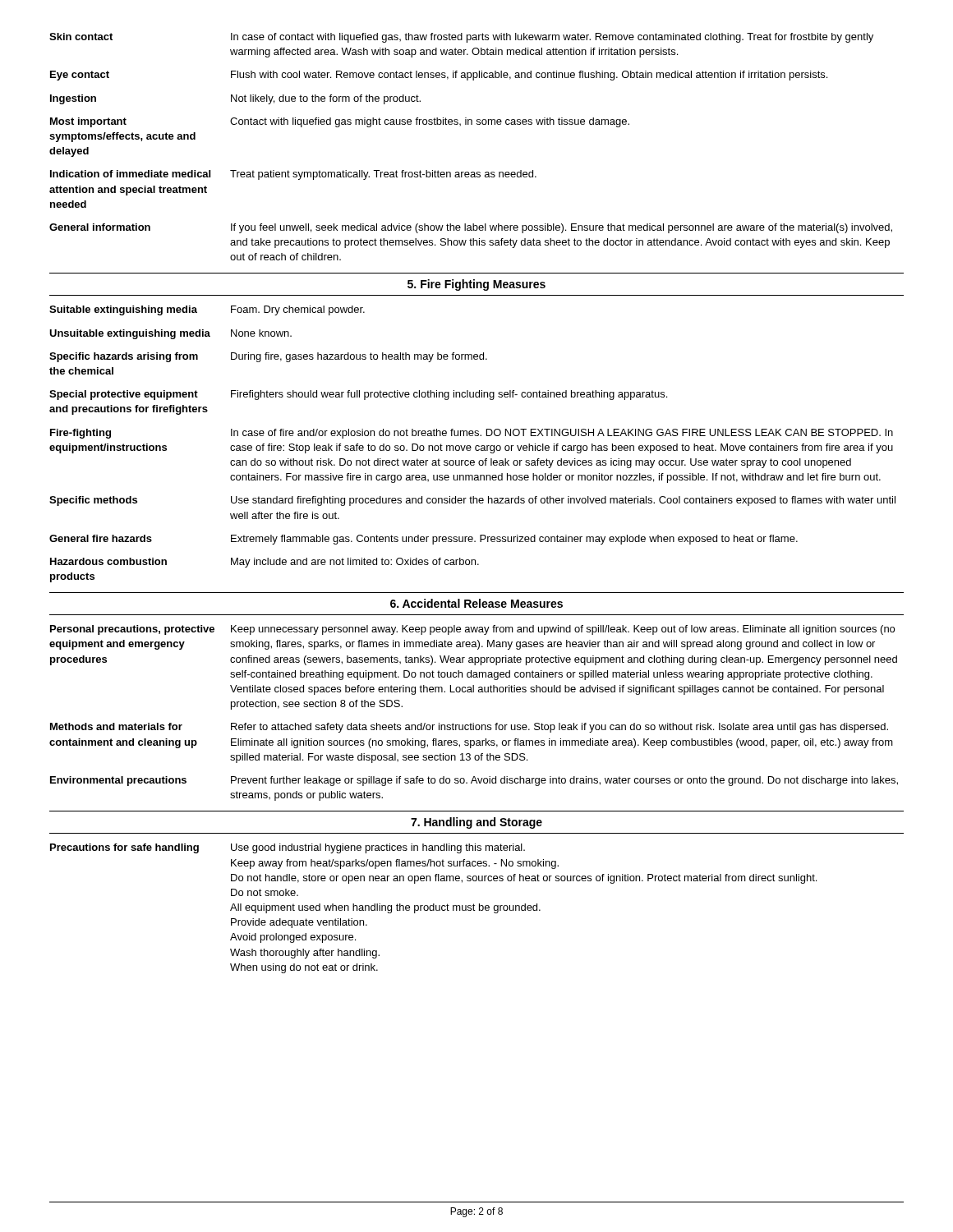953x1232 pixels.
Task: Find the text block with the text "Fire-fighting equipment/instructions In case of"
Action: pos(476,455)
